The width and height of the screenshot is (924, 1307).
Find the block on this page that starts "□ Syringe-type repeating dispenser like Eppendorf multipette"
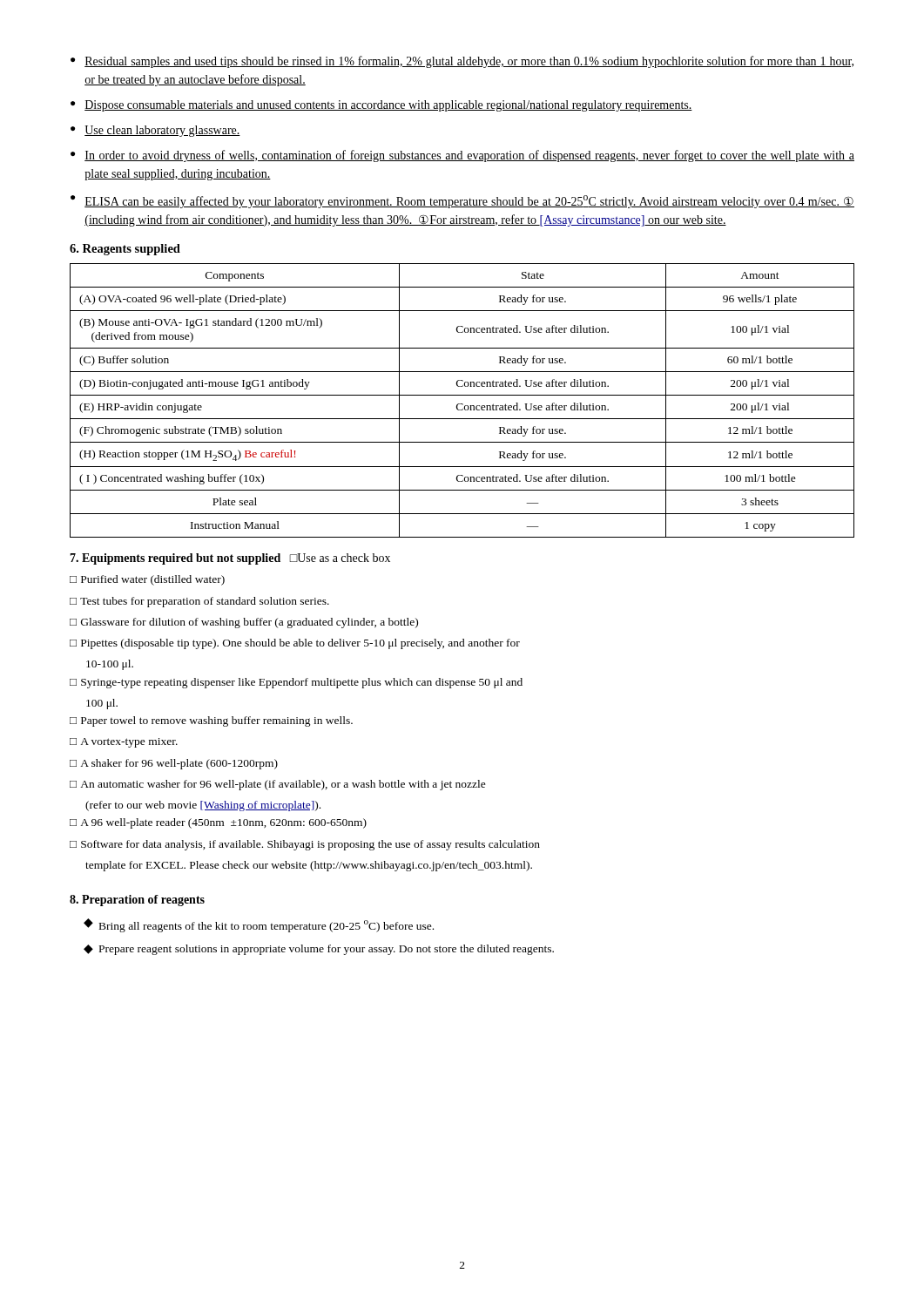462,682
